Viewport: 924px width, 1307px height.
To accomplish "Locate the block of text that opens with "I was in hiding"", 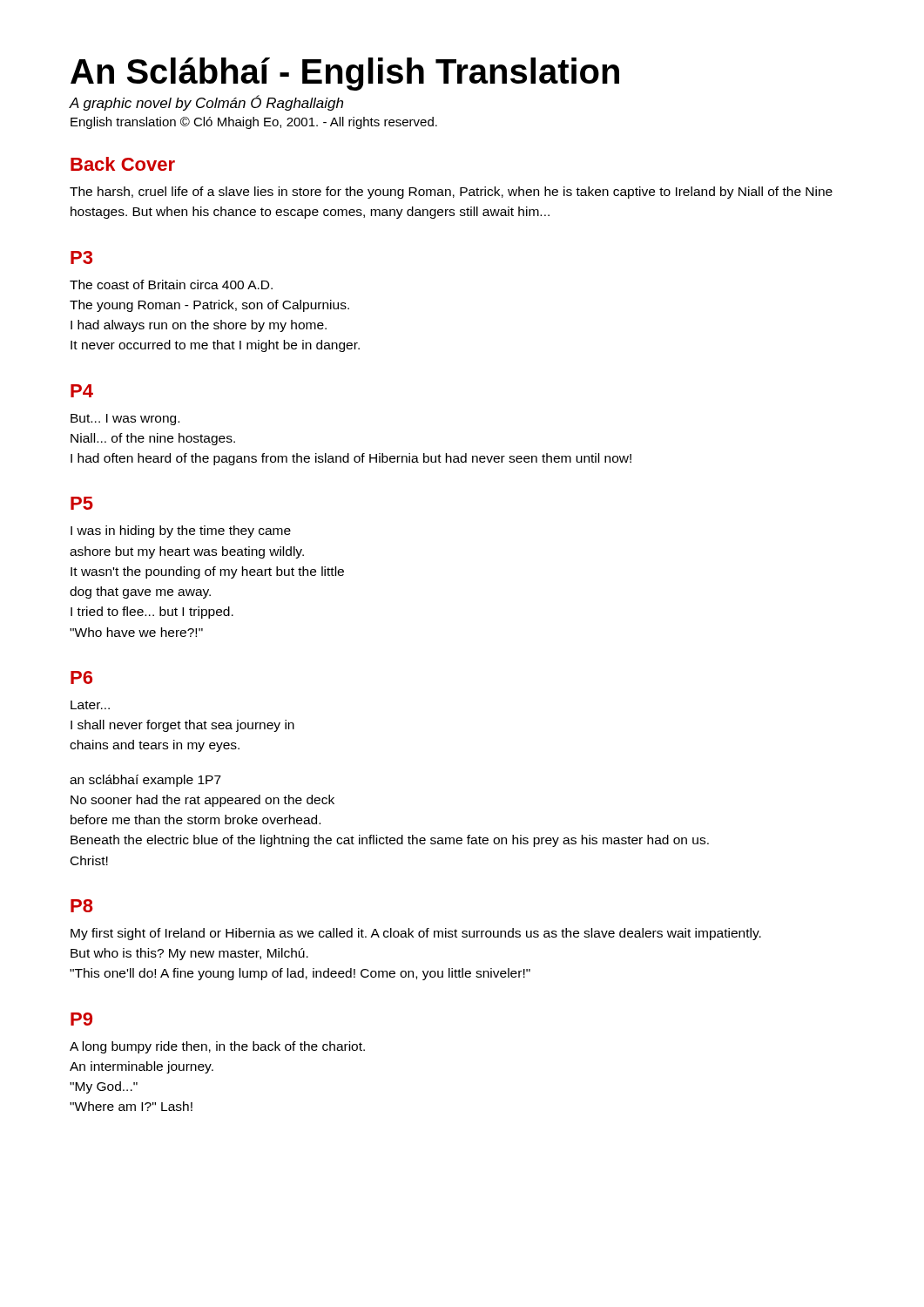I will (181, 532).
